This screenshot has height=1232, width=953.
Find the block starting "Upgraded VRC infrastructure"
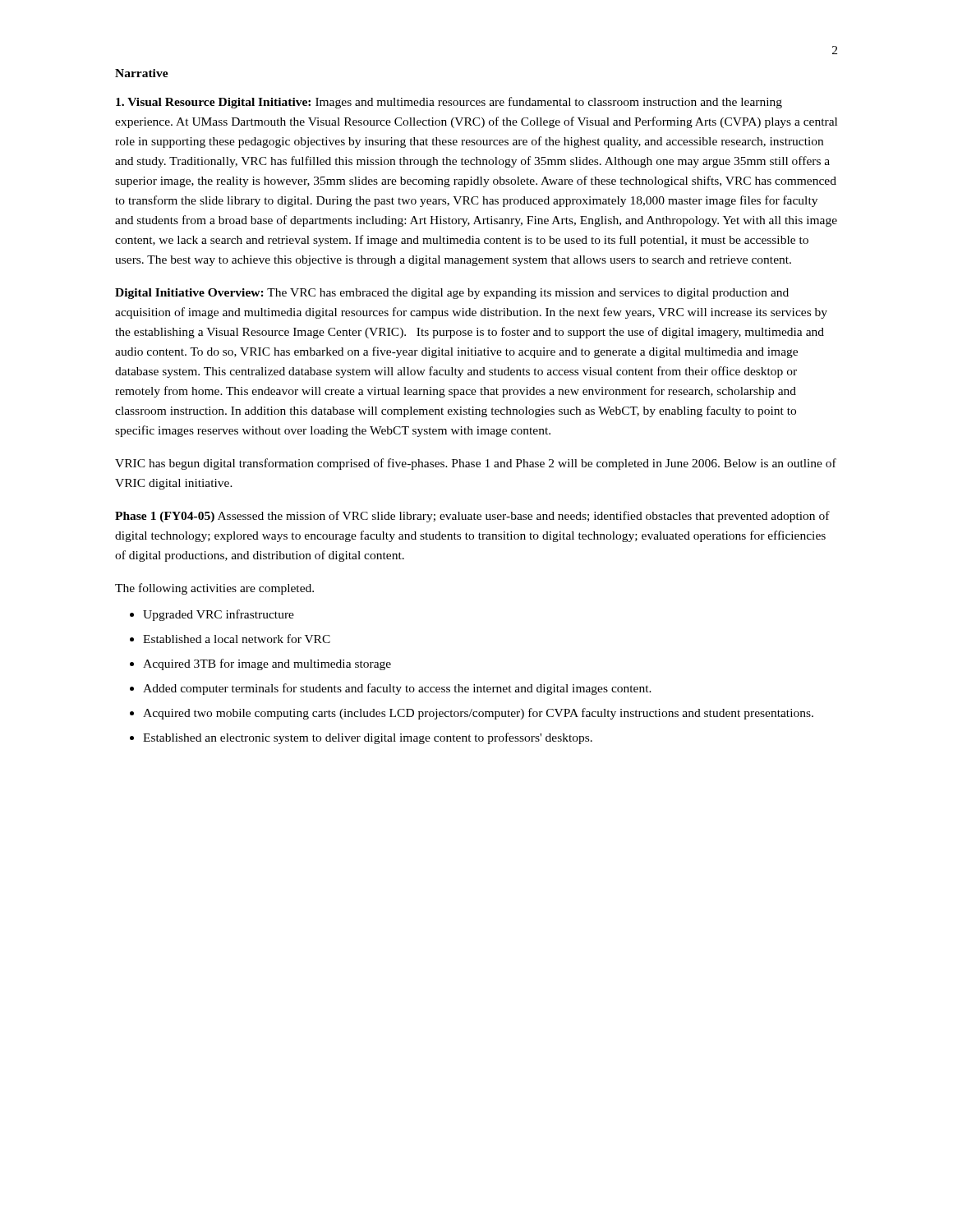(219, 614)
